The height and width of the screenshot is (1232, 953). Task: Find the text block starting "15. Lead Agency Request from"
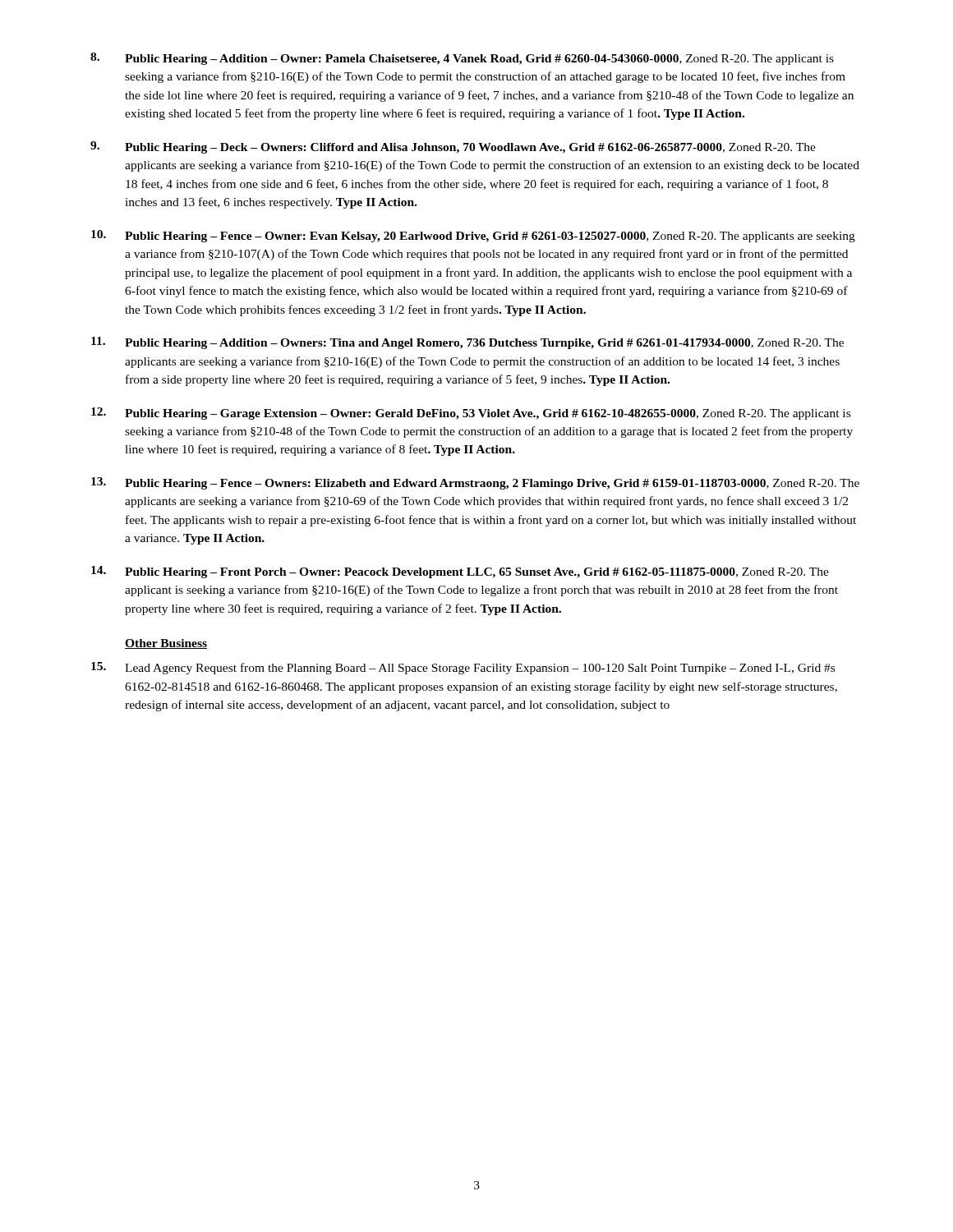[x=476, y=687]
